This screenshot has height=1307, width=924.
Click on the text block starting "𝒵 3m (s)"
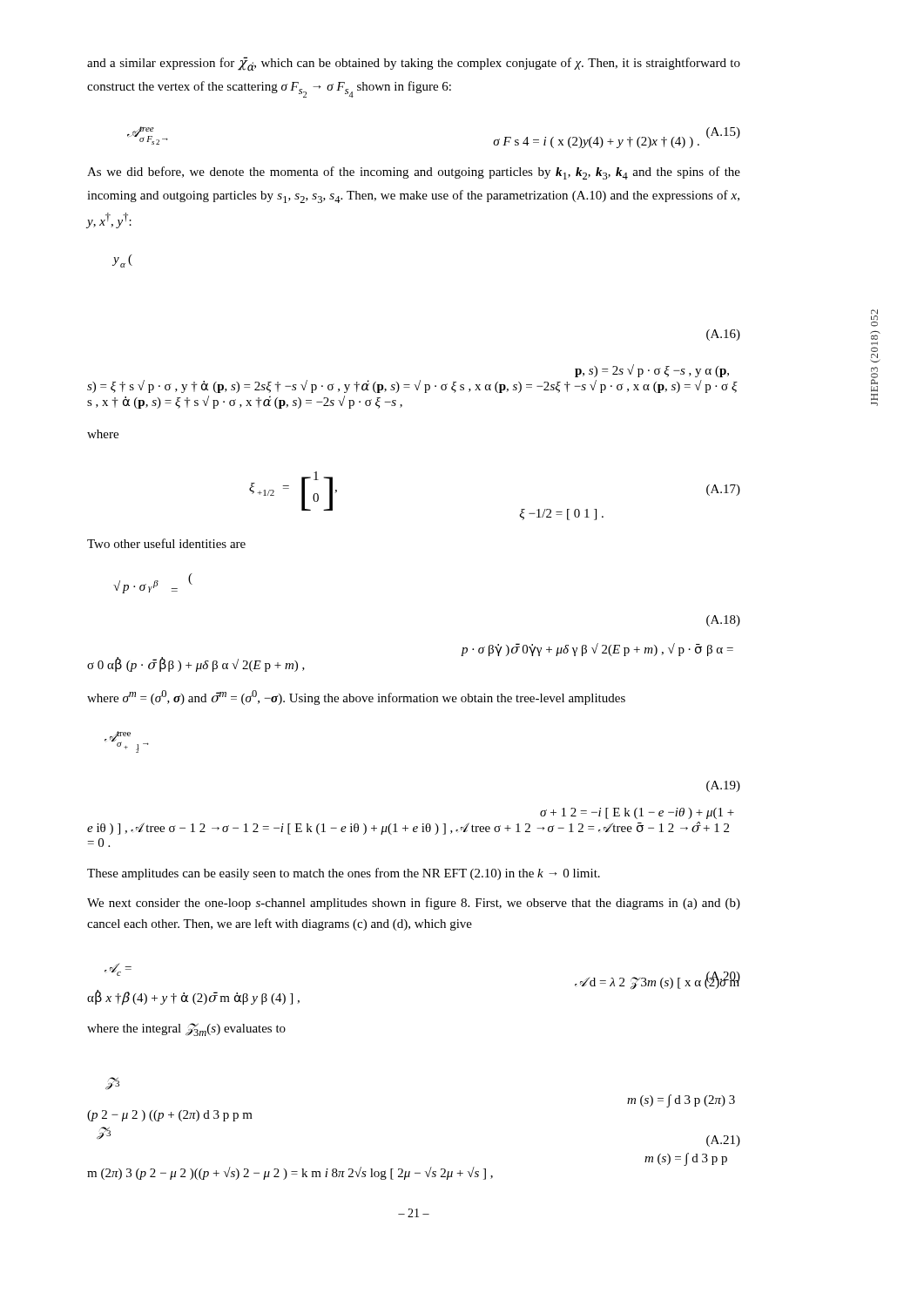pyautogui.click(x=112, y=1084)
